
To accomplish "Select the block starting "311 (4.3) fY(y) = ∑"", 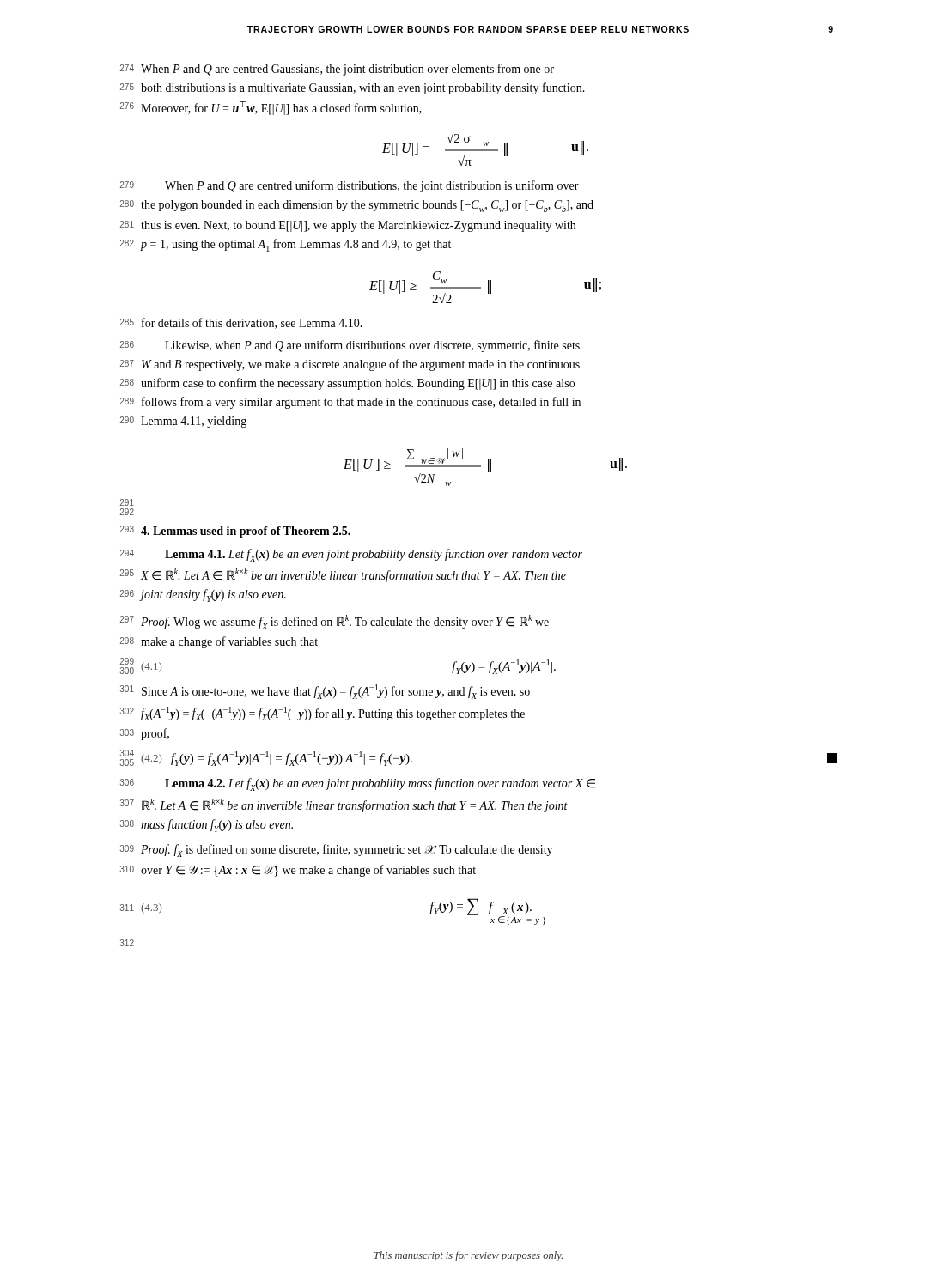I will pos(470,908).
